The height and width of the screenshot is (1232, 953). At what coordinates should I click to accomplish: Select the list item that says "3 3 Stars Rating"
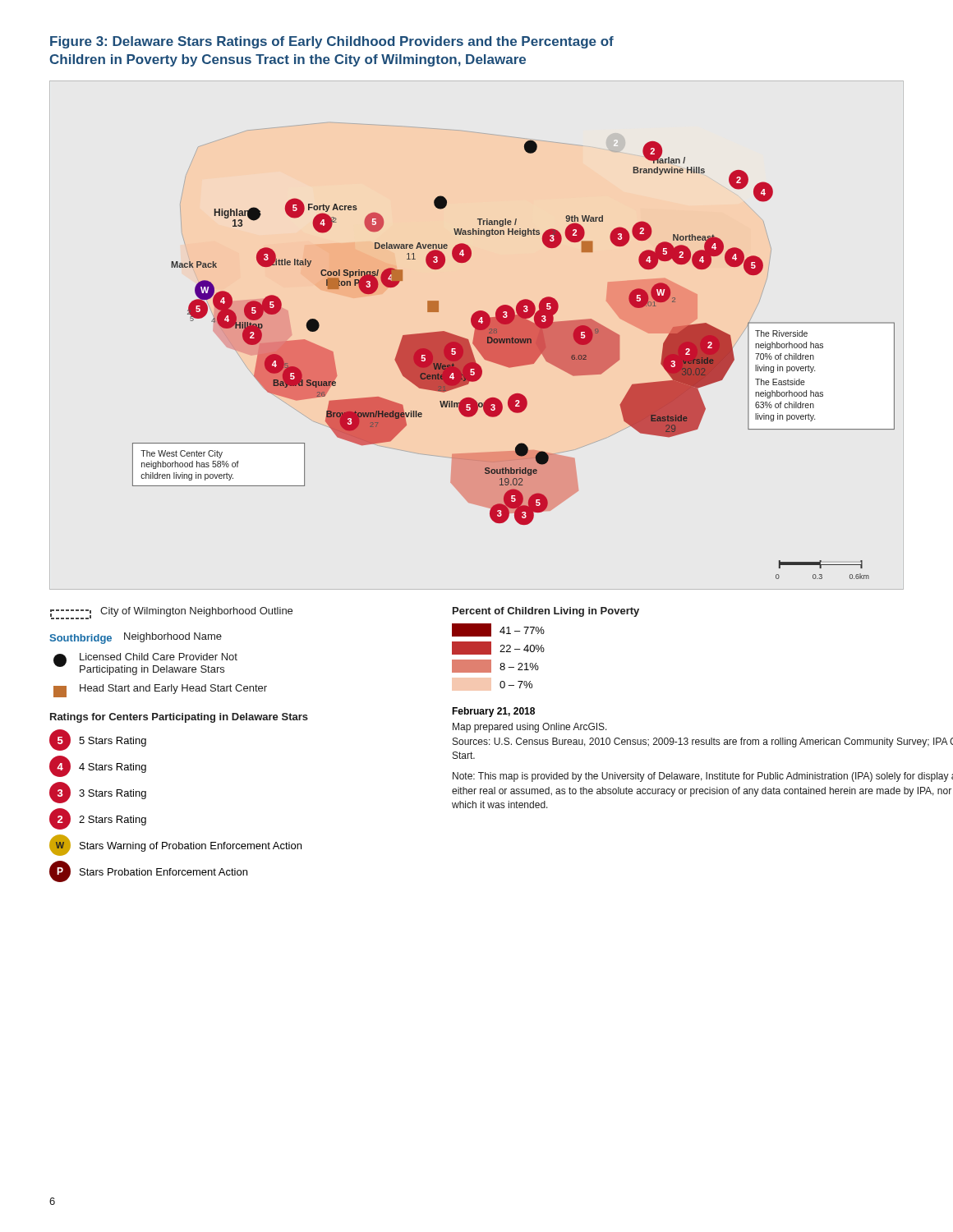click(98, 793)
